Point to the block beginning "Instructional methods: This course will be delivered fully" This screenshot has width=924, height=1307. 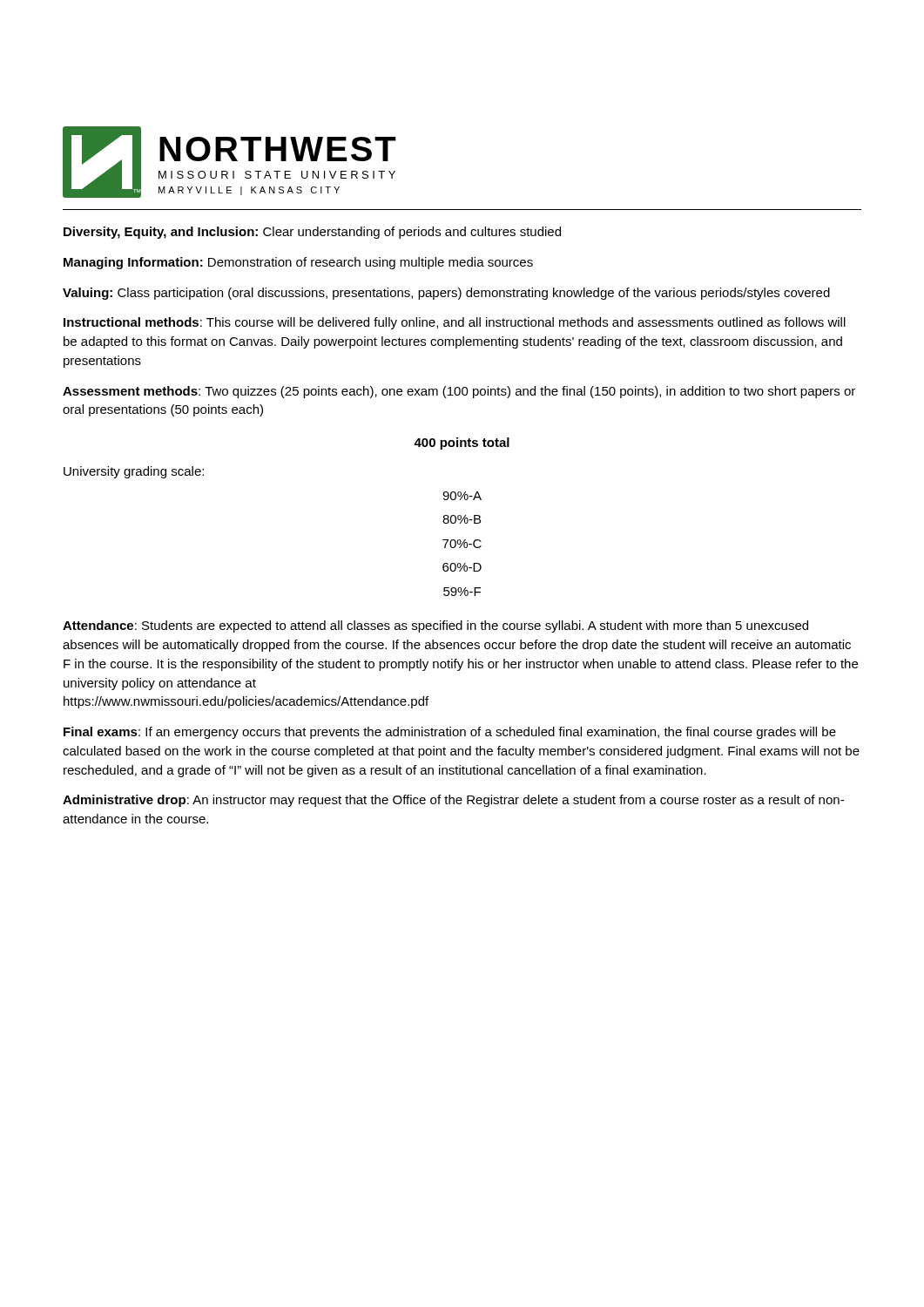pos(454,341)
